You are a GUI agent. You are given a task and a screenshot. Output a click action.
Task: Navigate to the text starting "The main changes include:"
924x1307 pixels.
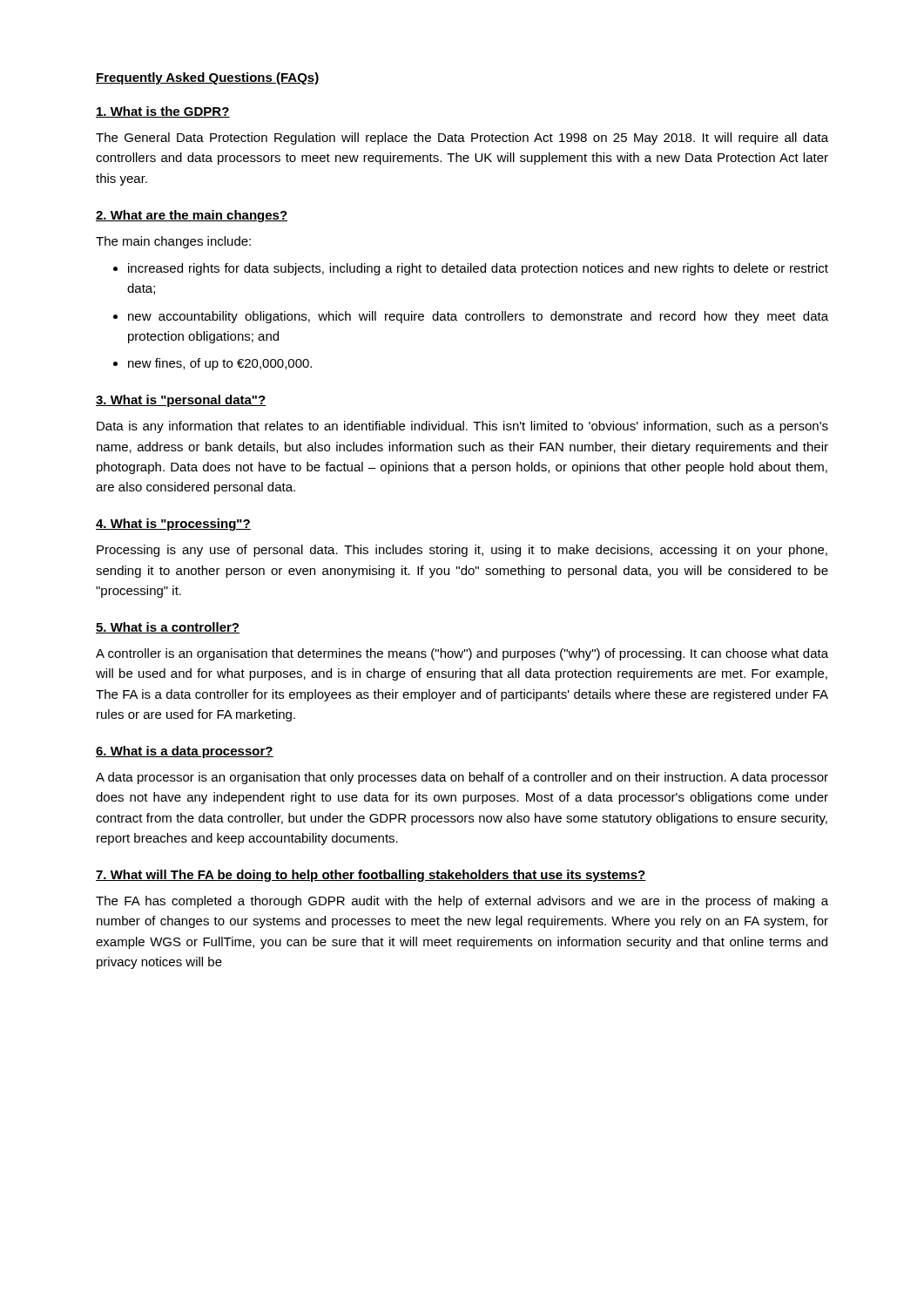click(x=174, y=241)
